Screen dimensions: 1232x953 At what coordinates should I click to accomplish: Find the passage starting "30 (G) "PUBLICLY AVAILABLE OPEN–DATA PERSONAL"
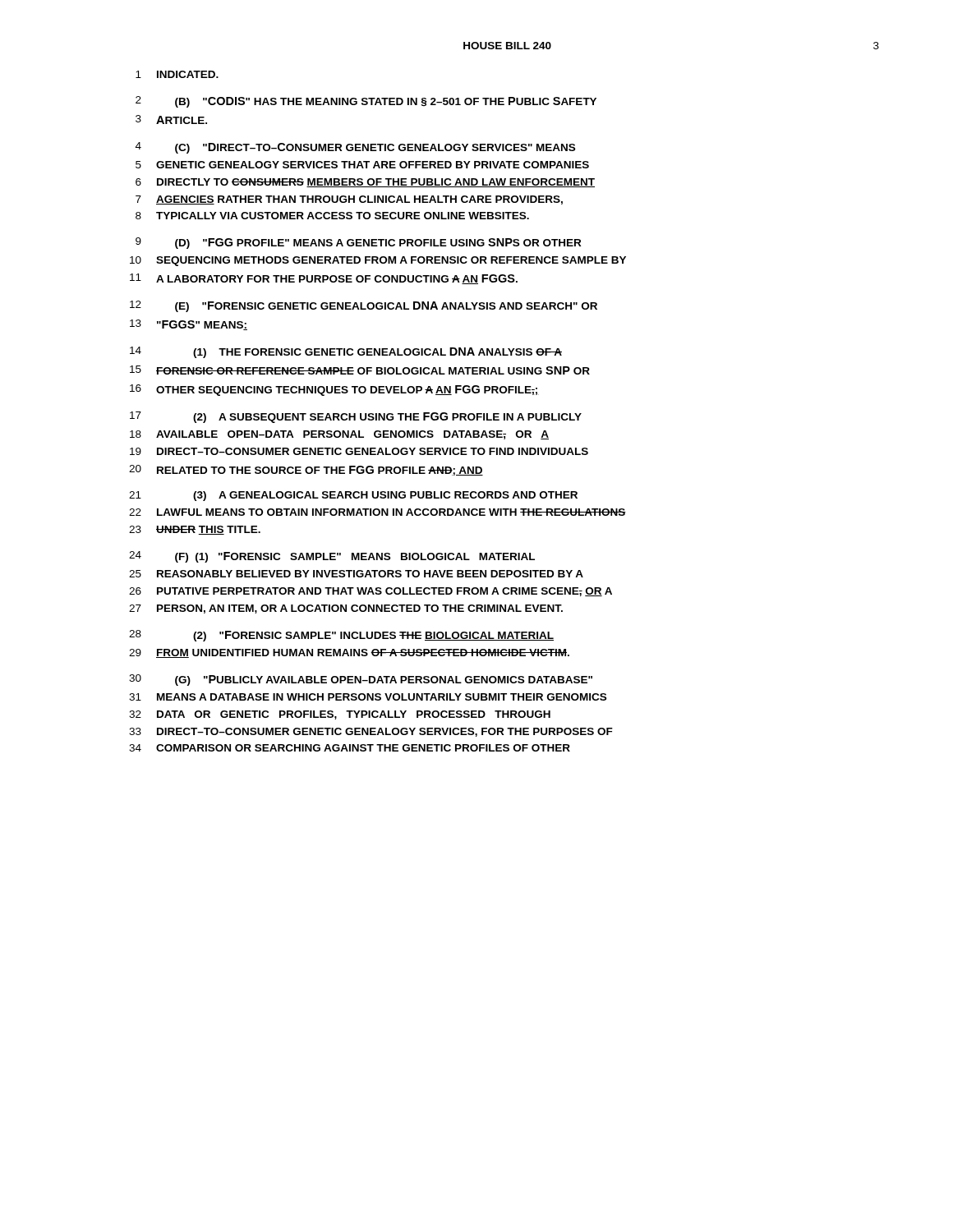click(489, 714)
